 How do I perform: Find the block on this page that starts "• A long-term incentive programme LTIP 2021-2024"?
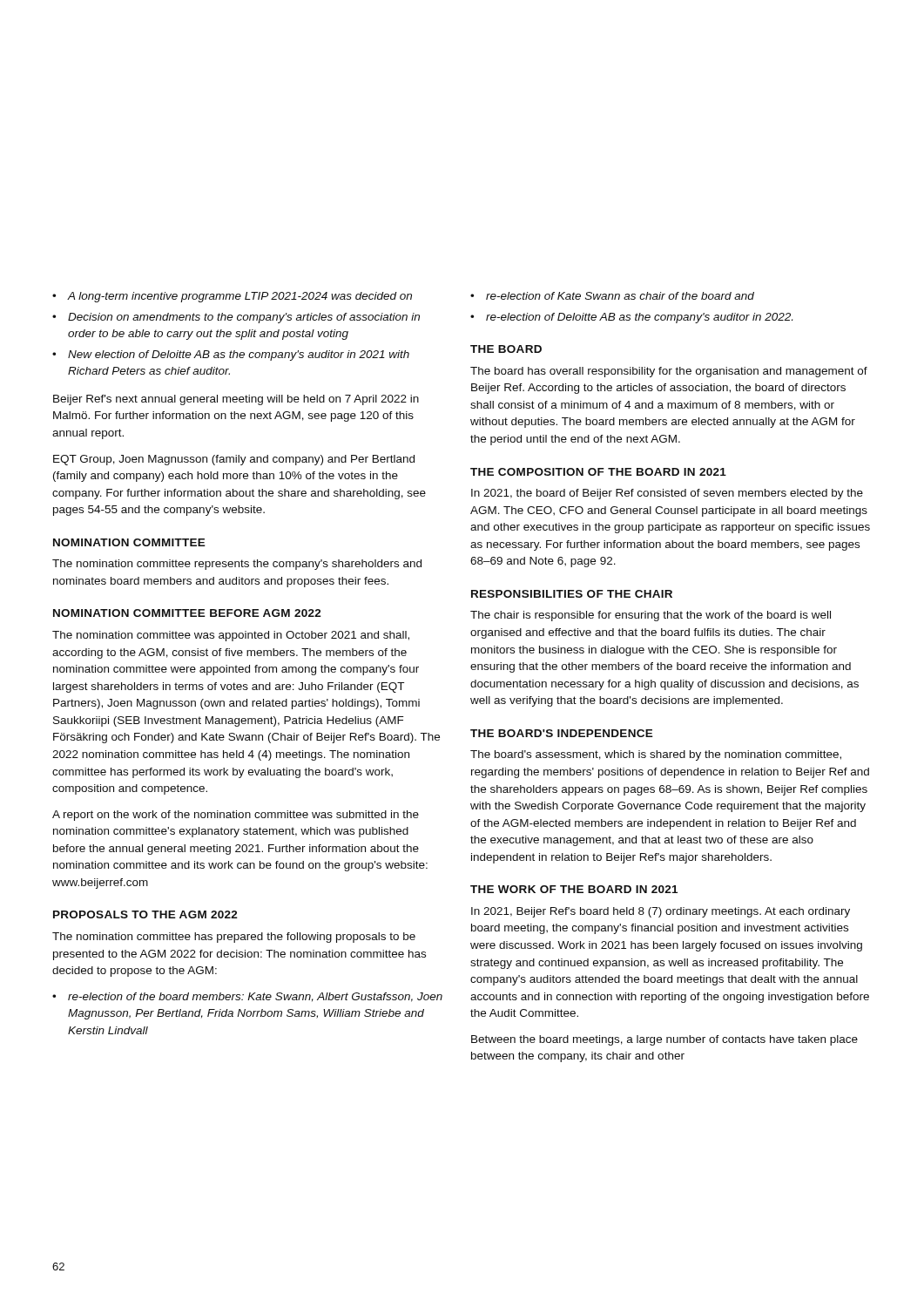coord(248,296)
